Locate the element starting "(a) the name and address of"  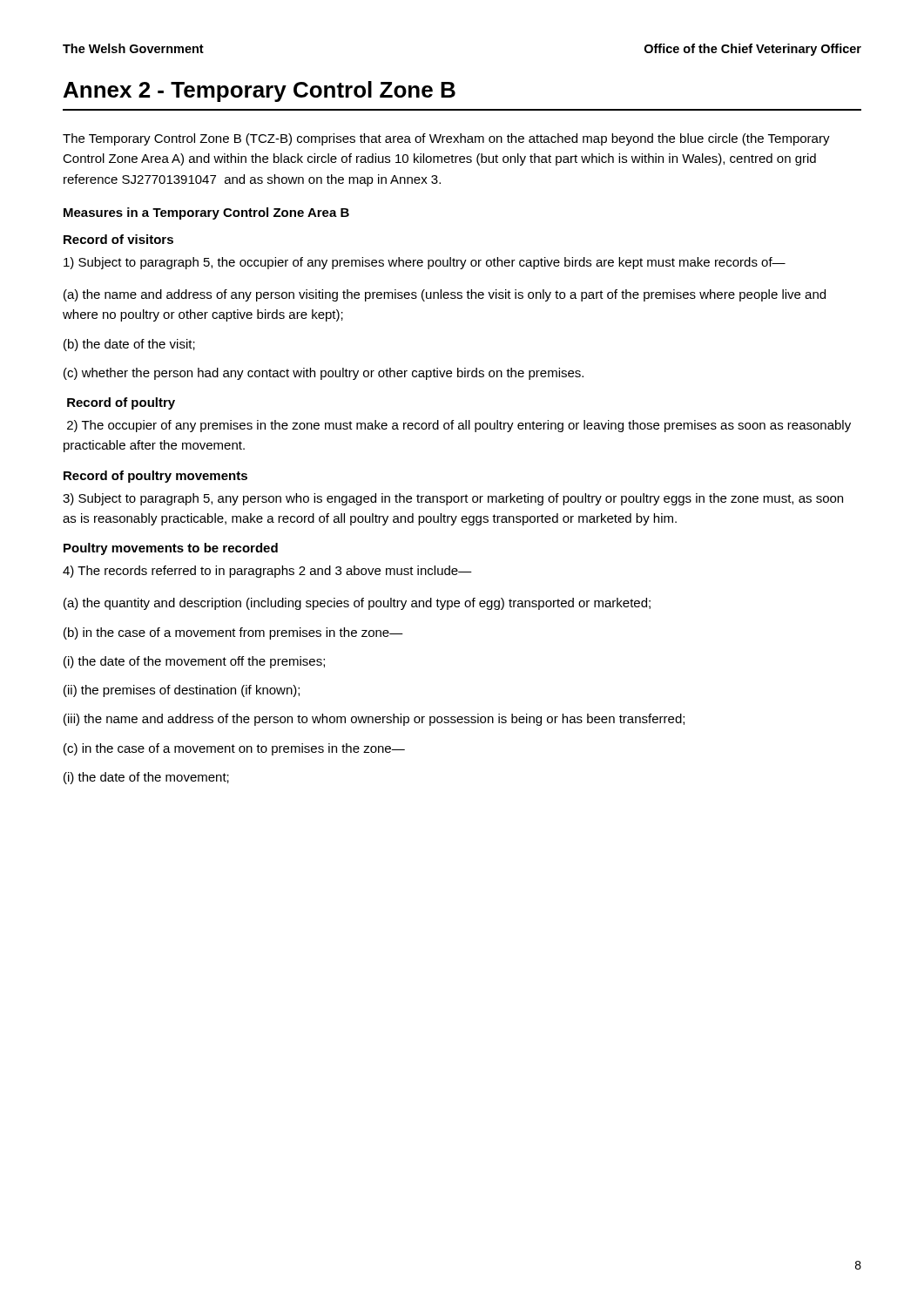click(445, 304)
